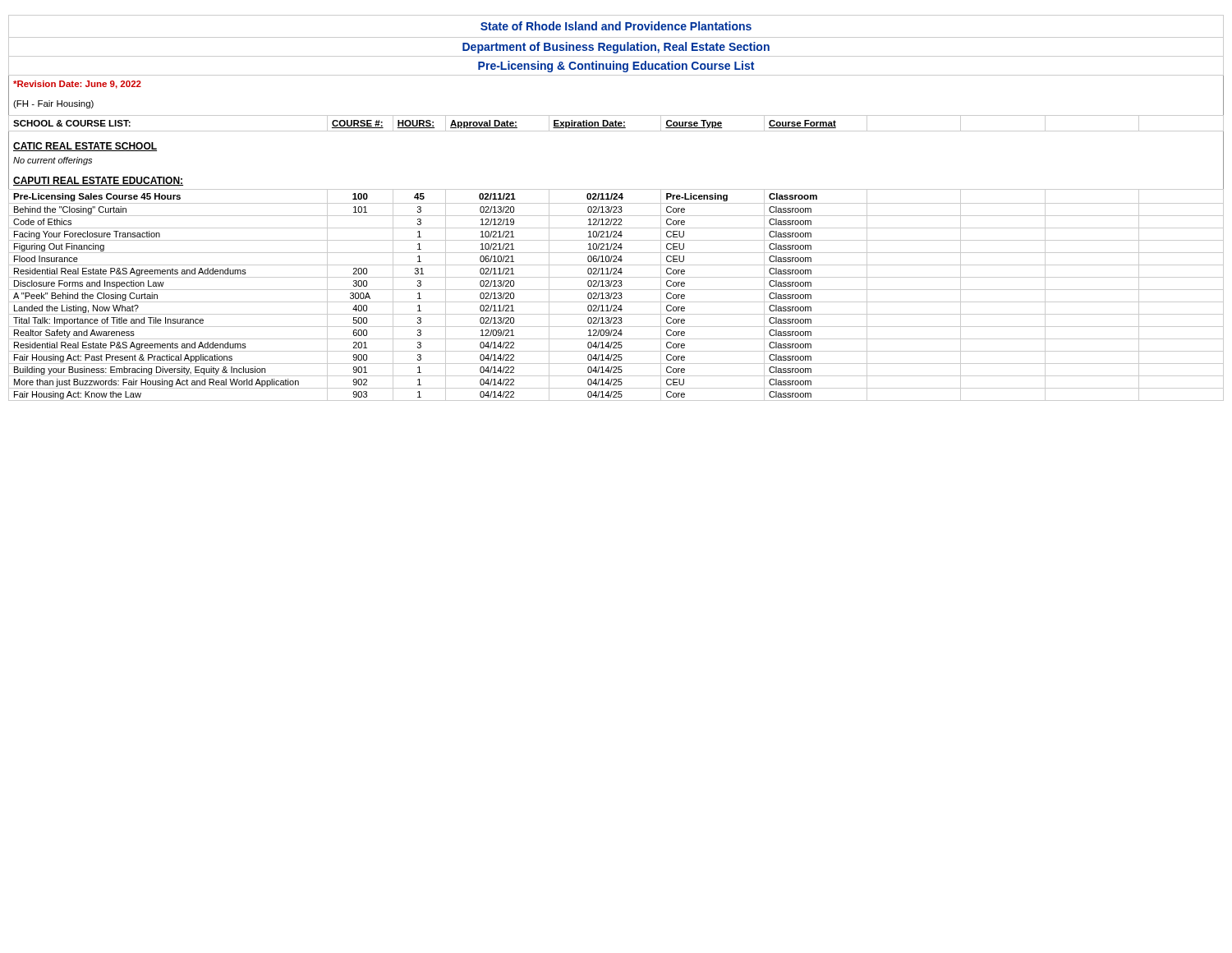This screenshot has width=1232, height=953.
Task: Click the title that begins "State of Rhode Island"
Action: [x=616, y=26]
